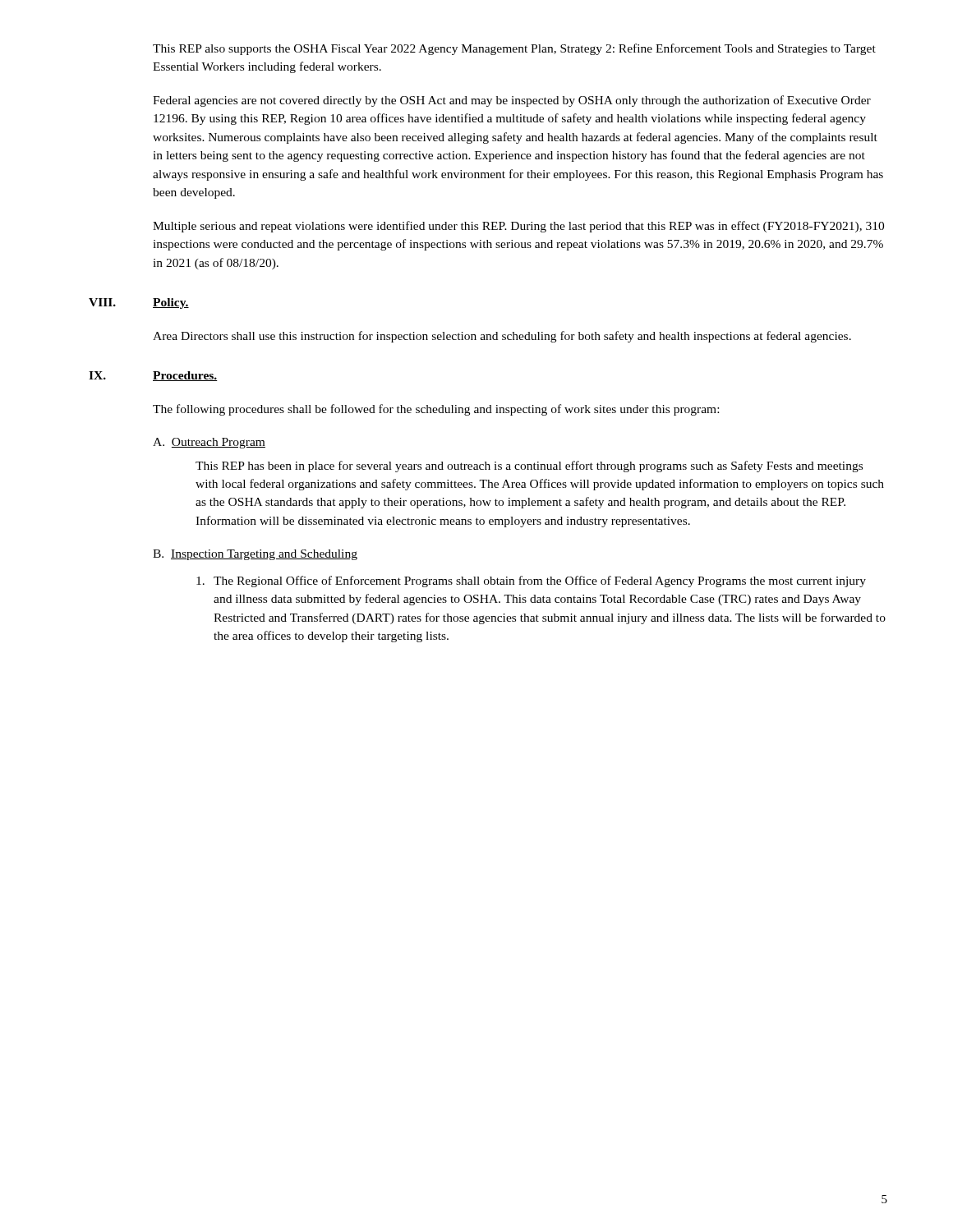This screenshot has width=953, height=1232.
Task: Find the text block with the text "The following procedures shall be followed"
Action: point(436,408)
